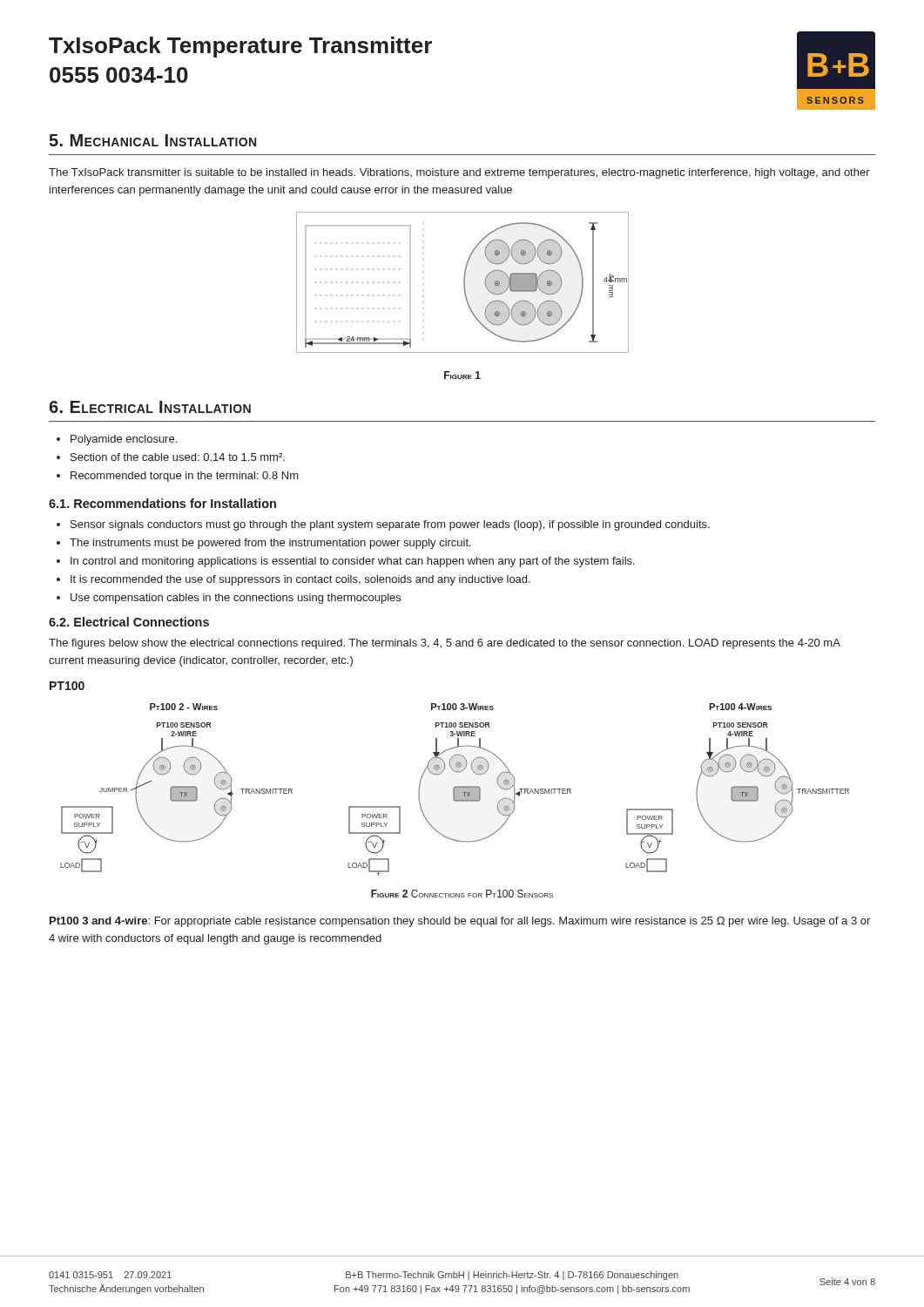This screenshot has height=1307, width=924.
Task: Locate the logo
Action: tap(836, 71)
